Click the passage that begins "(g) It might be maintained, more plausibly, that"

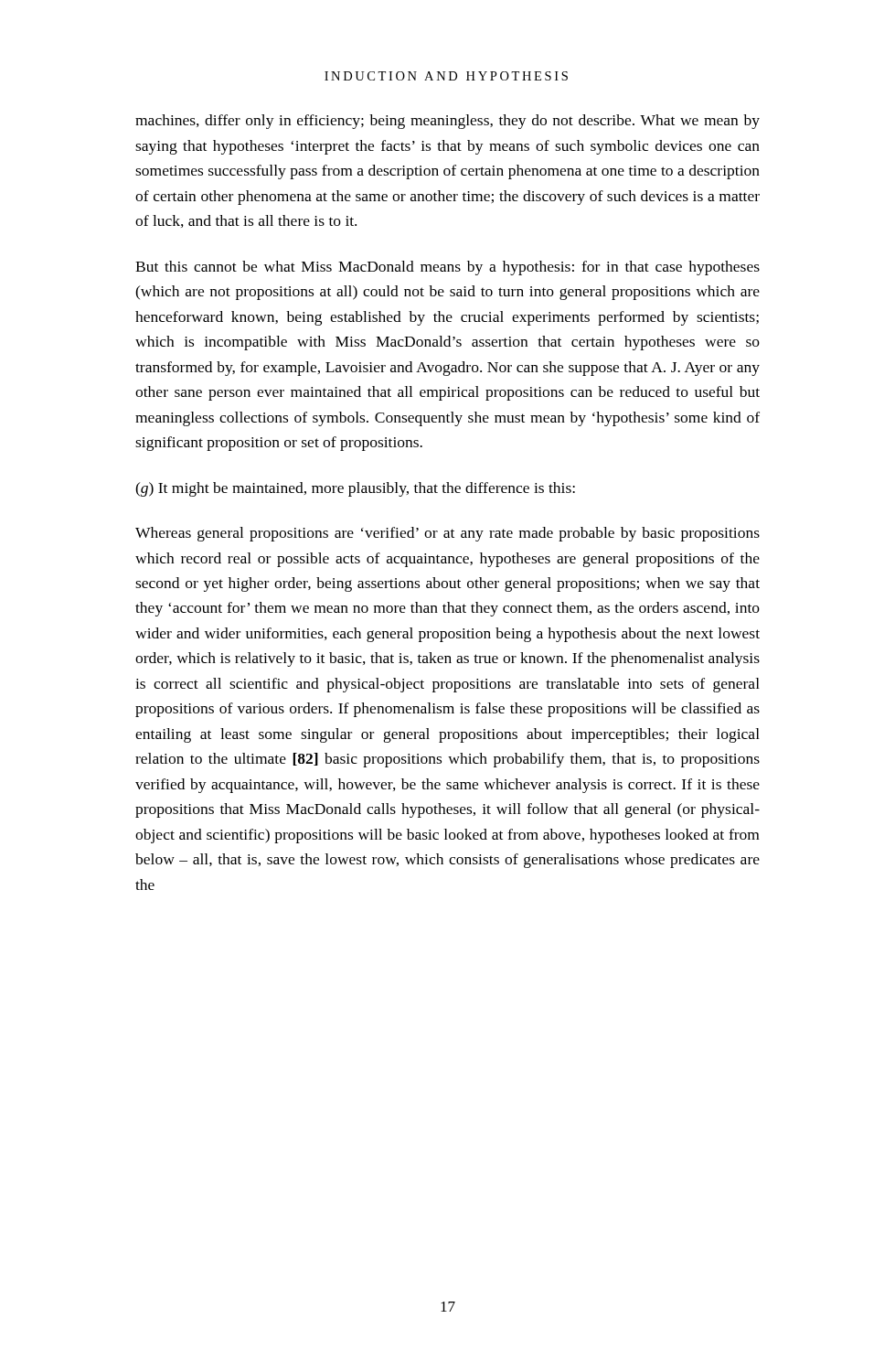pos(448,488)
